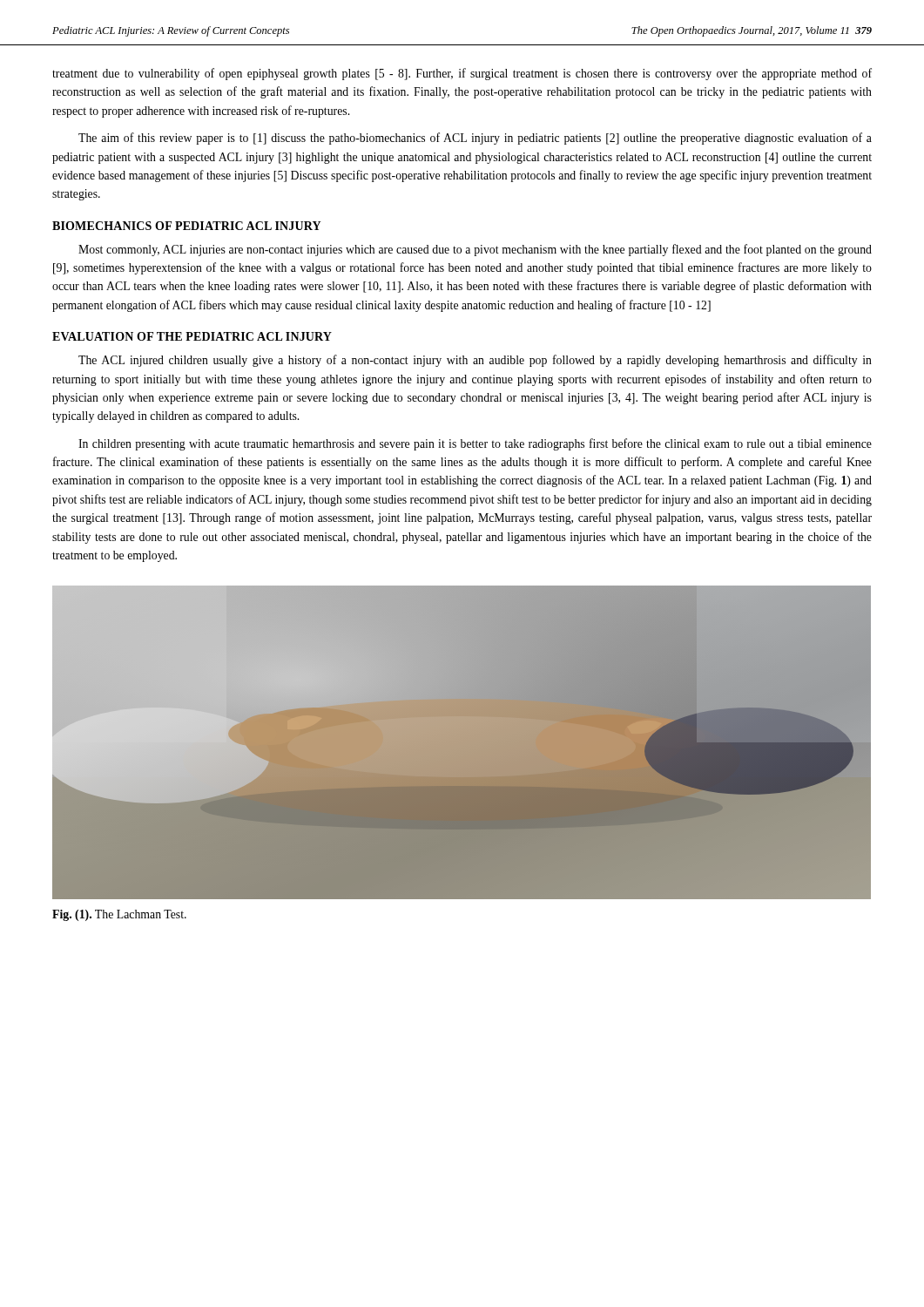This screenshot has height=1307, width=924.
Task: Click on the section header that says "EVALUATION OF THE PEDIATRIC"
Action: 192,337
